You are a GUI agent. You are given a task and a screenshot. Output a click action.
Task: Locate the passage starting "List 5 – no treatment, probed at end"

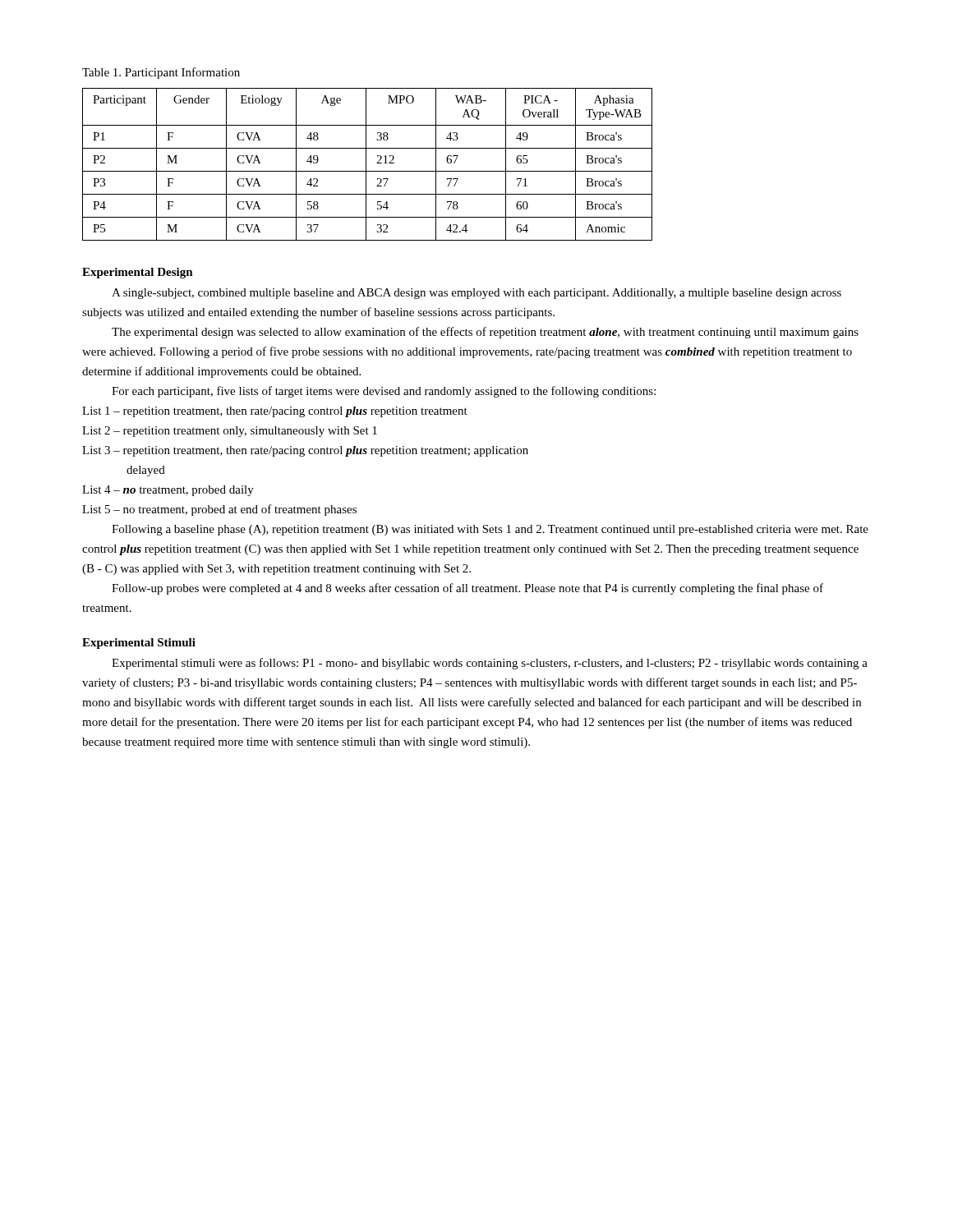pos(220,509)
